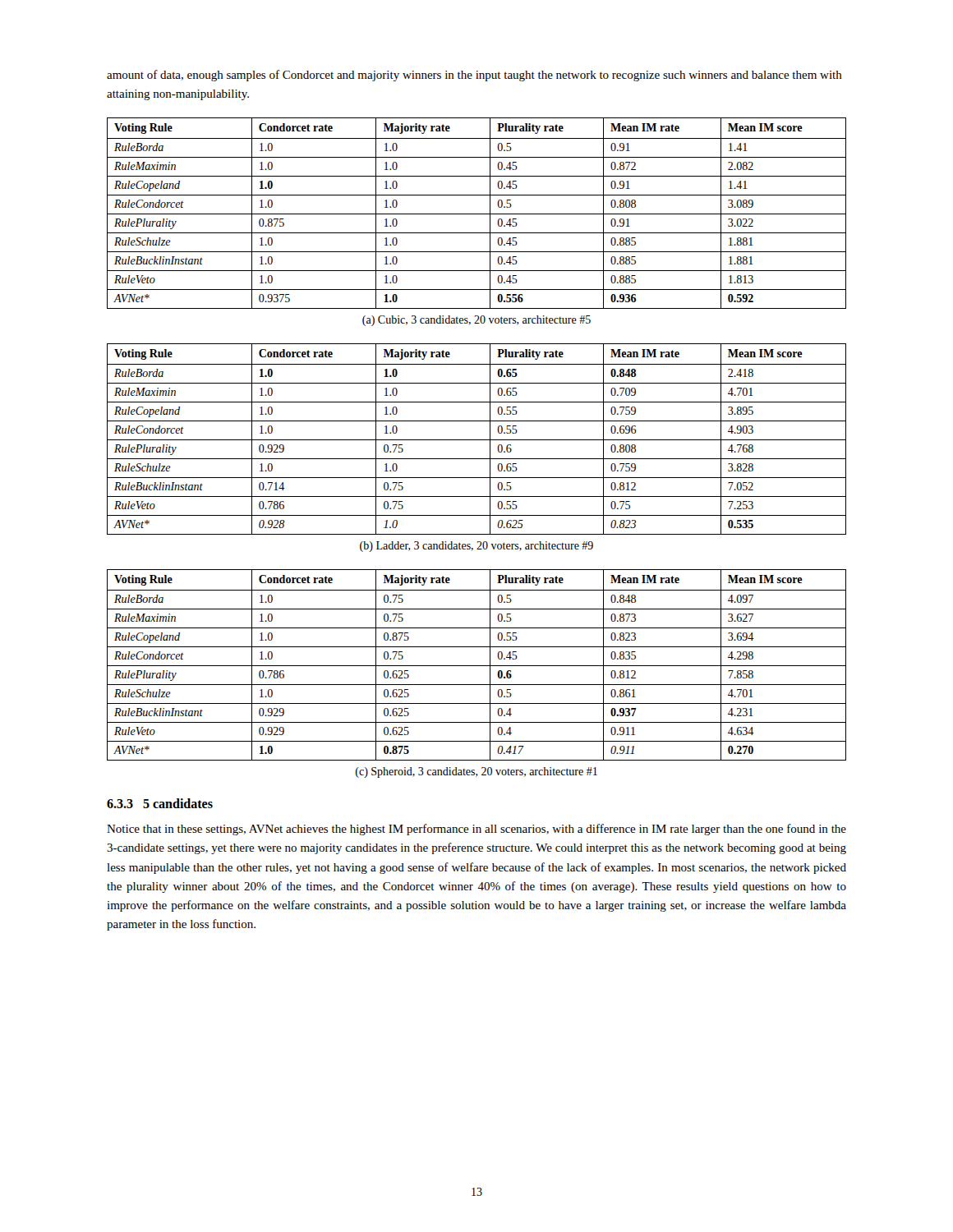The image size is (953, 1232).
Task: Where does it say "6.3.3 5 candidates"?
Action: (160, 804)
